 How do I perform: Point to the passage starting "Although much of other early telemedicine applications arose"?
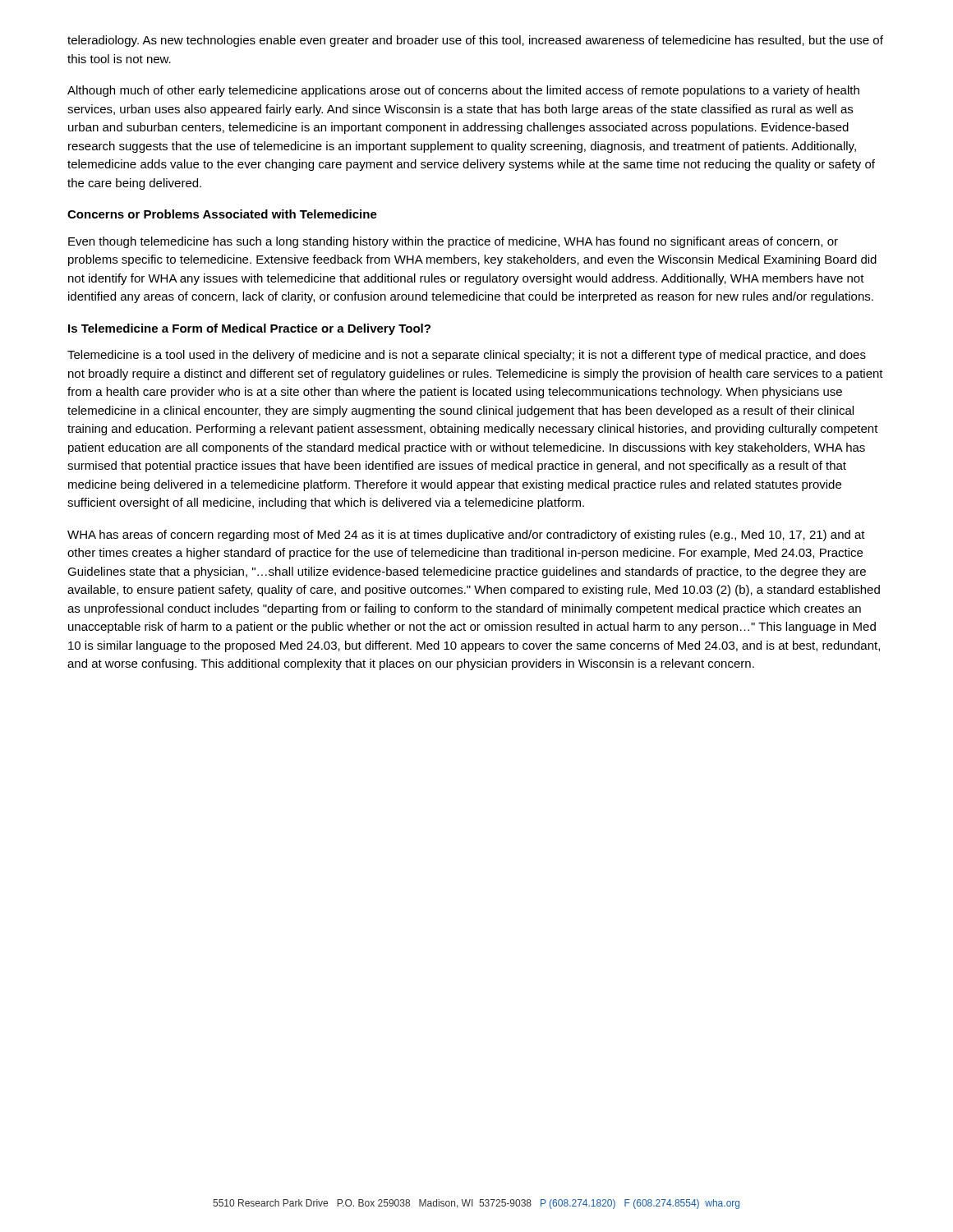click(471, 136)
